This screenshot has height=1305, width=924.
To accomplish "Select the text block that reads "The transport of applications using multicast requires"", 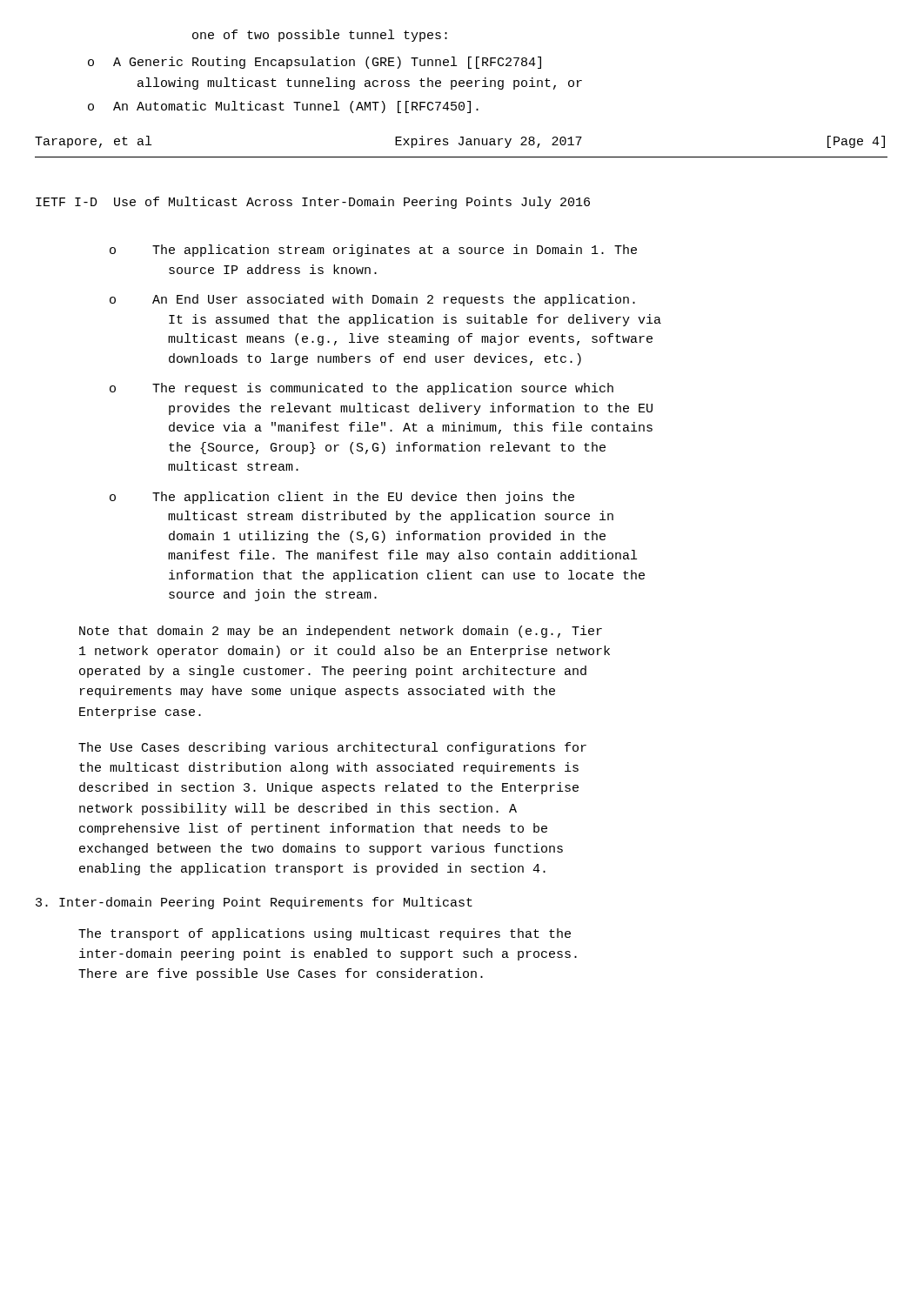I will pyautogui.click(x=329, y=955).
